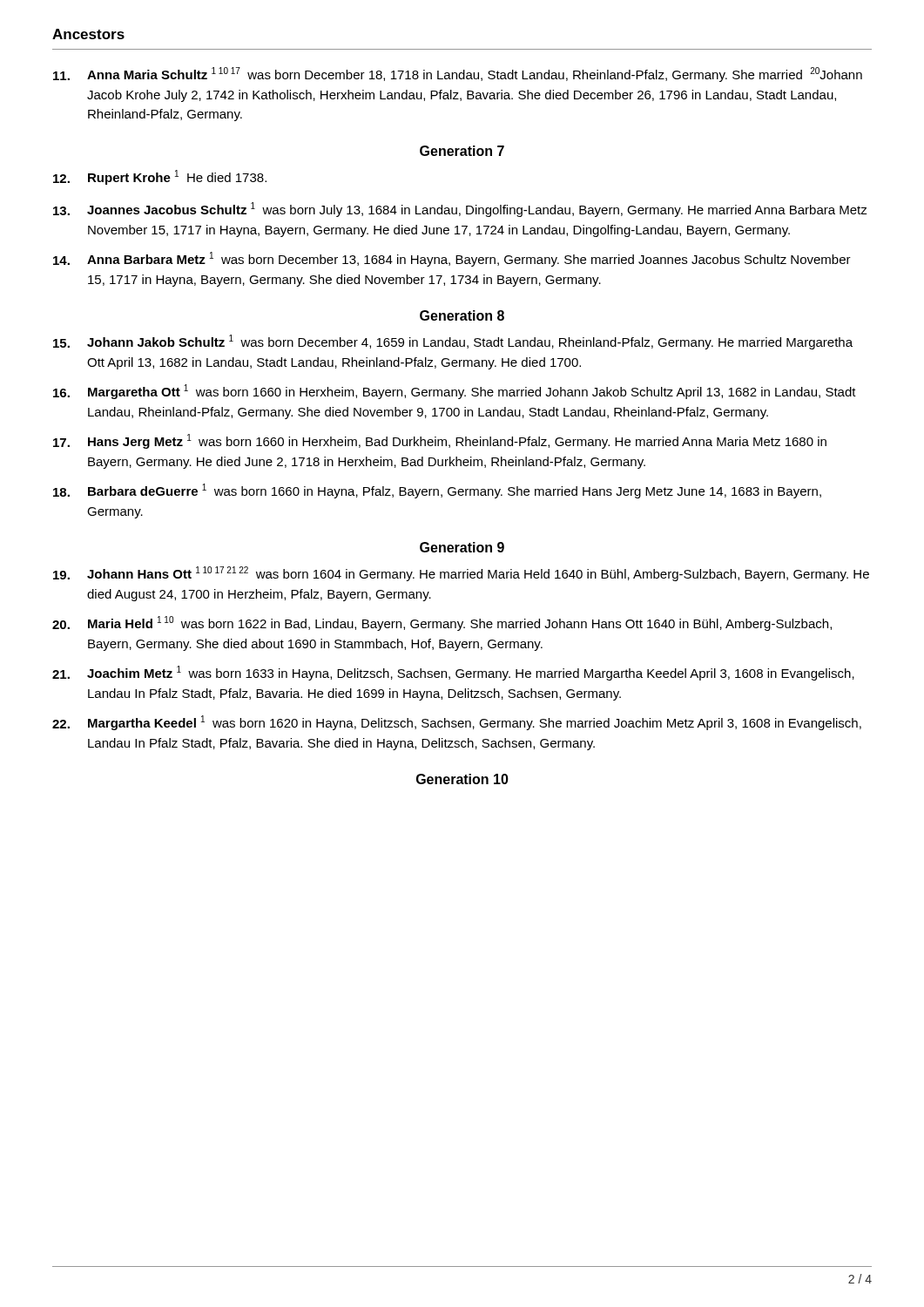Click the passage that begins "18. Barbara deGuerre 1"
This screenshot has width=924, height=1307.
click(x=462, y=501)
